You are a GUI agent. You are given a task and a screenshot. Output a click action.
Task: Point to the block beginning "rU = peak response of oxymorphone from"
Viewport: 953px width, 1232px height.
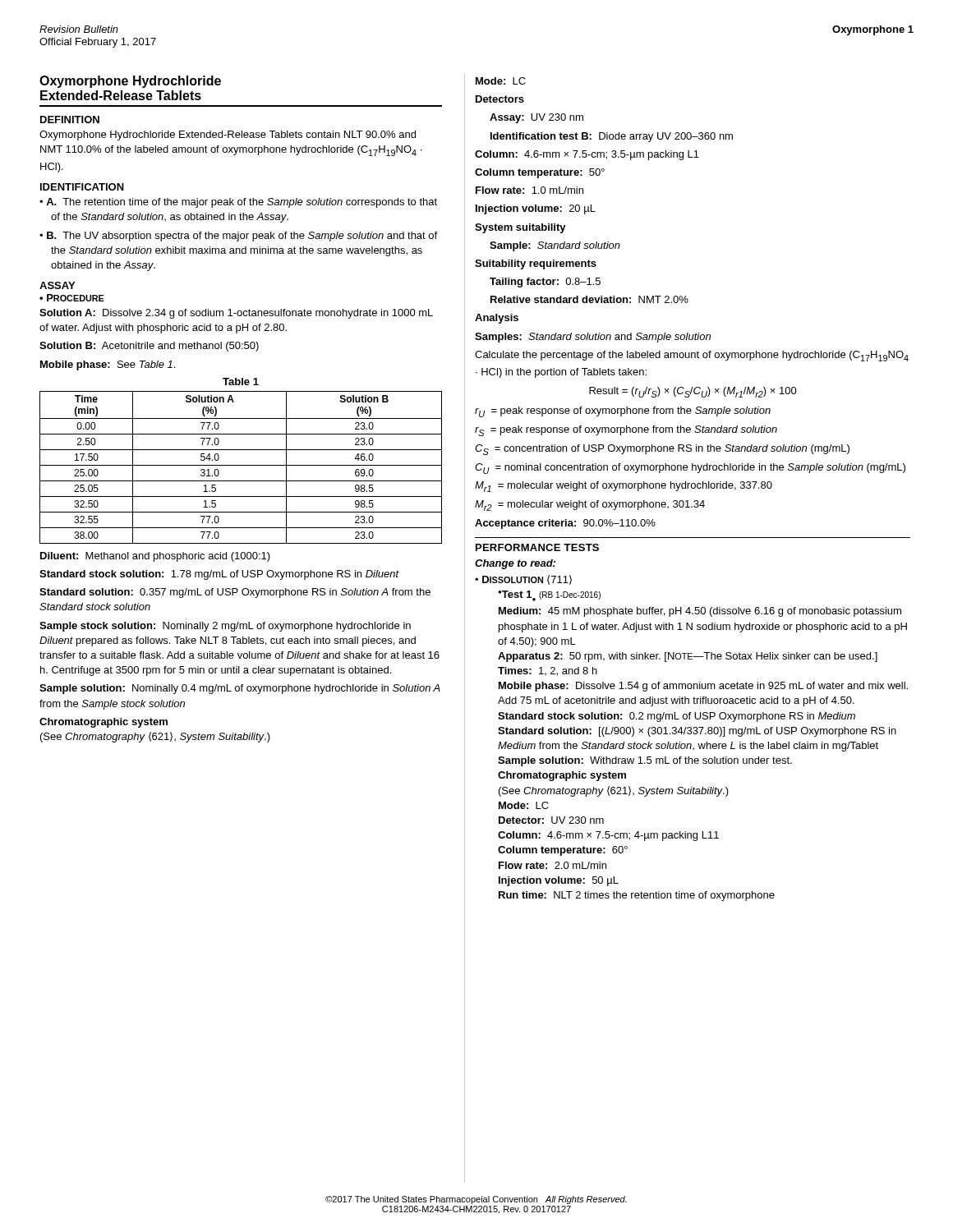(x=693, y=467)
